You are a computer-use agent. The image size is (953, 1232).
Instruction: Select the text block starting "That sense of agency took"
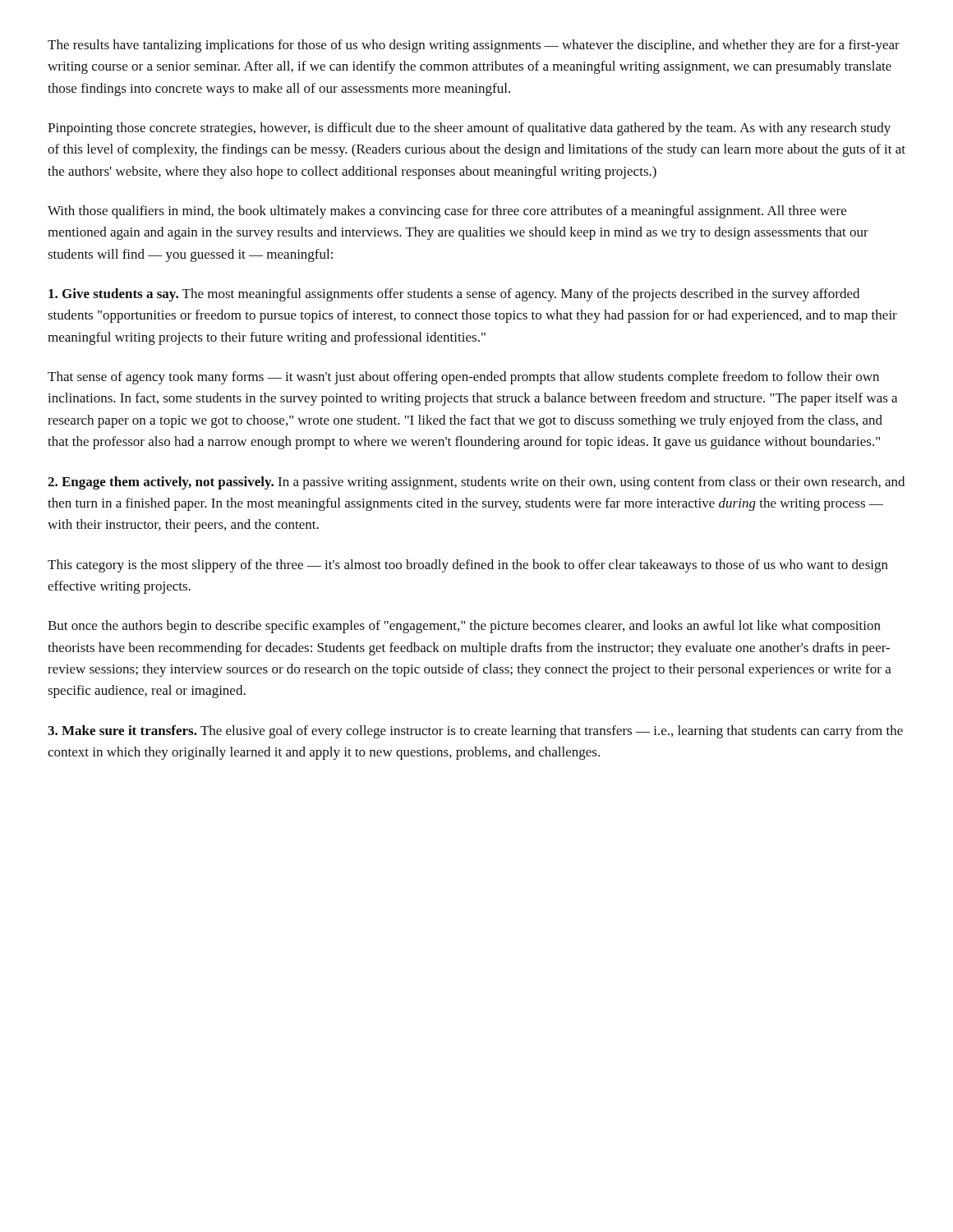(473, 409)
